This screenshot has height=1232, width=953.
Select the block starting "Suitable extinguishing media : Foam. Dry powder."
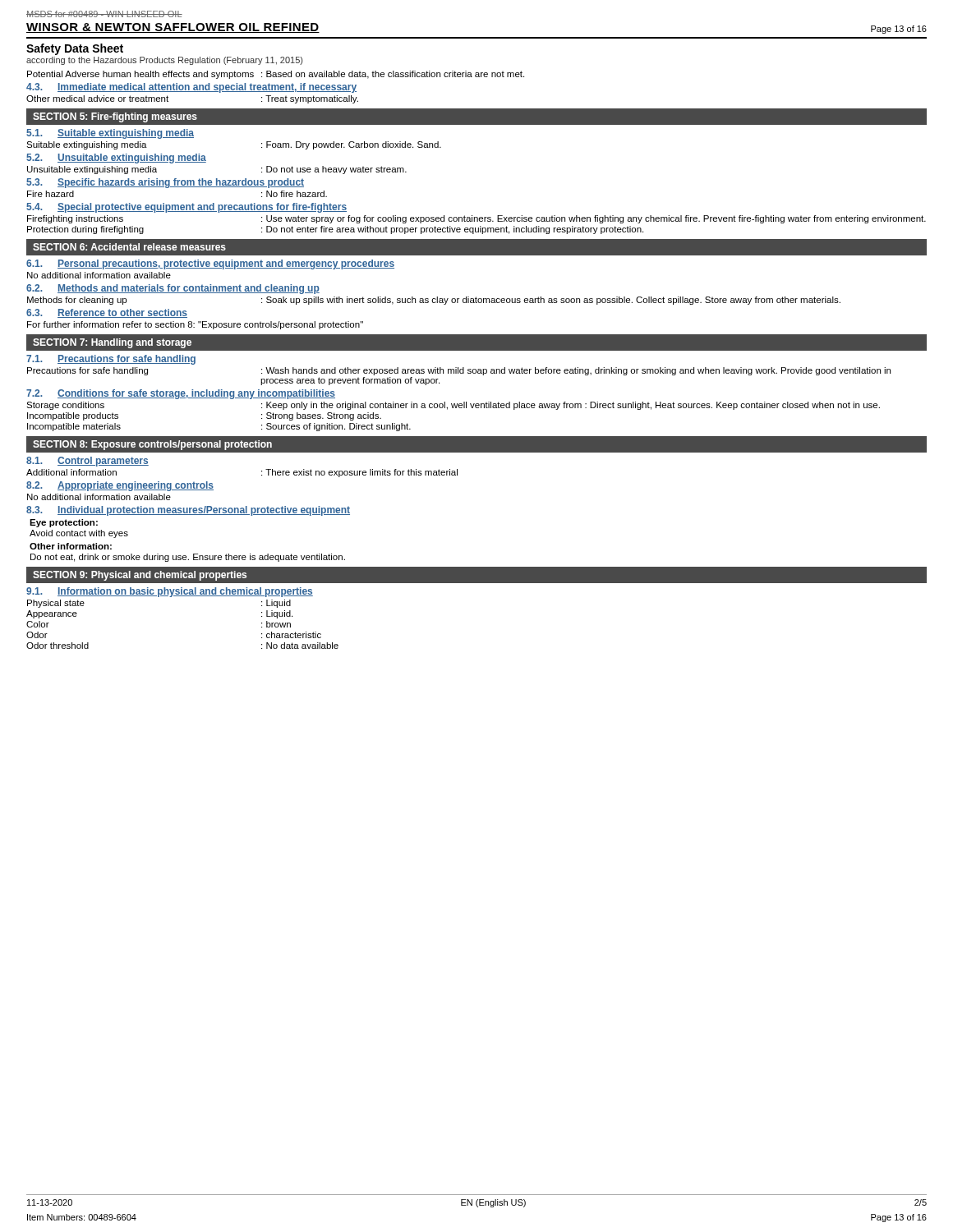coord(83,145)
